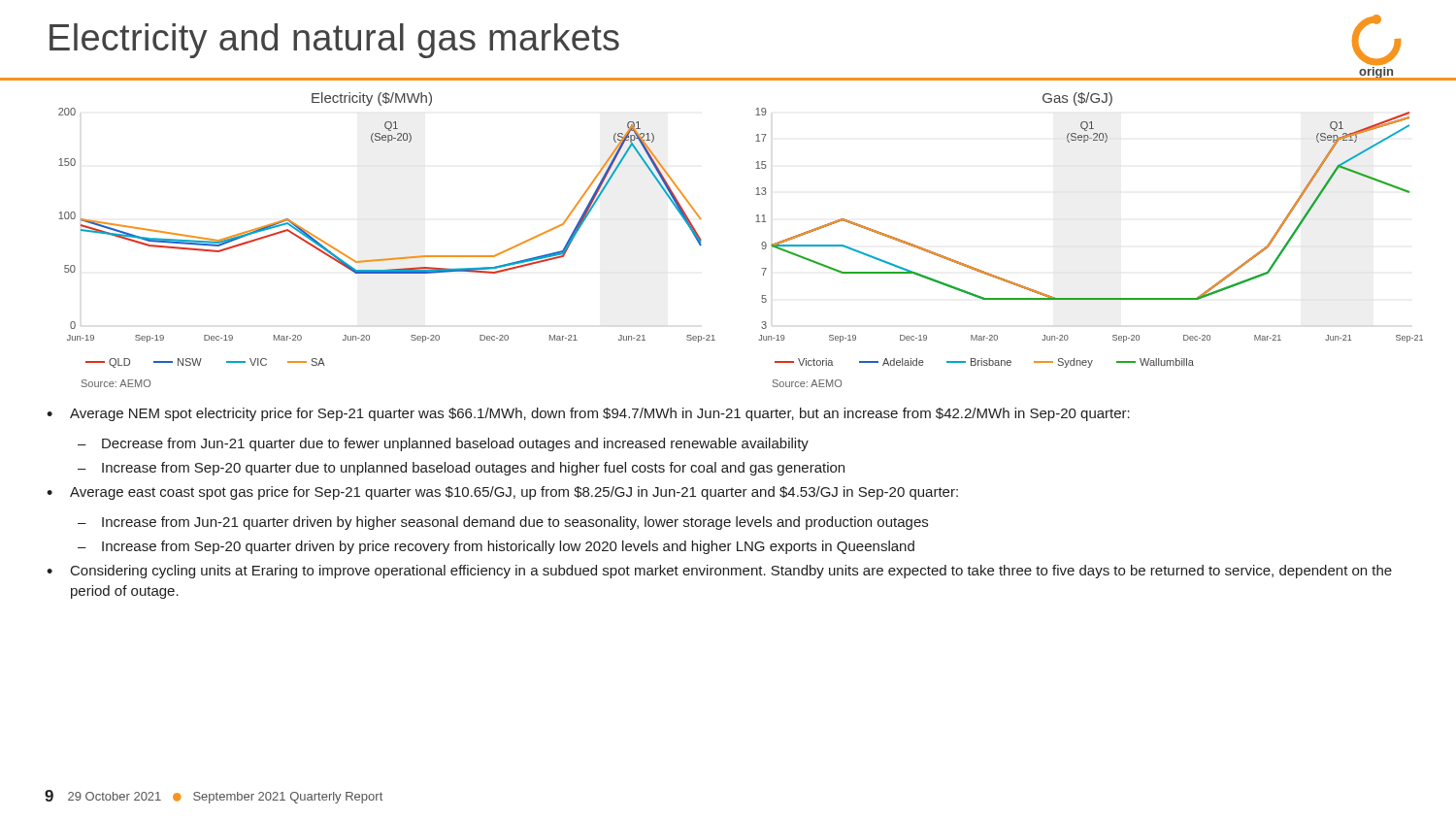Locate the text "Electricity and natural gas markets"
The image size is (1456, 819).
(x=334, y=38)
